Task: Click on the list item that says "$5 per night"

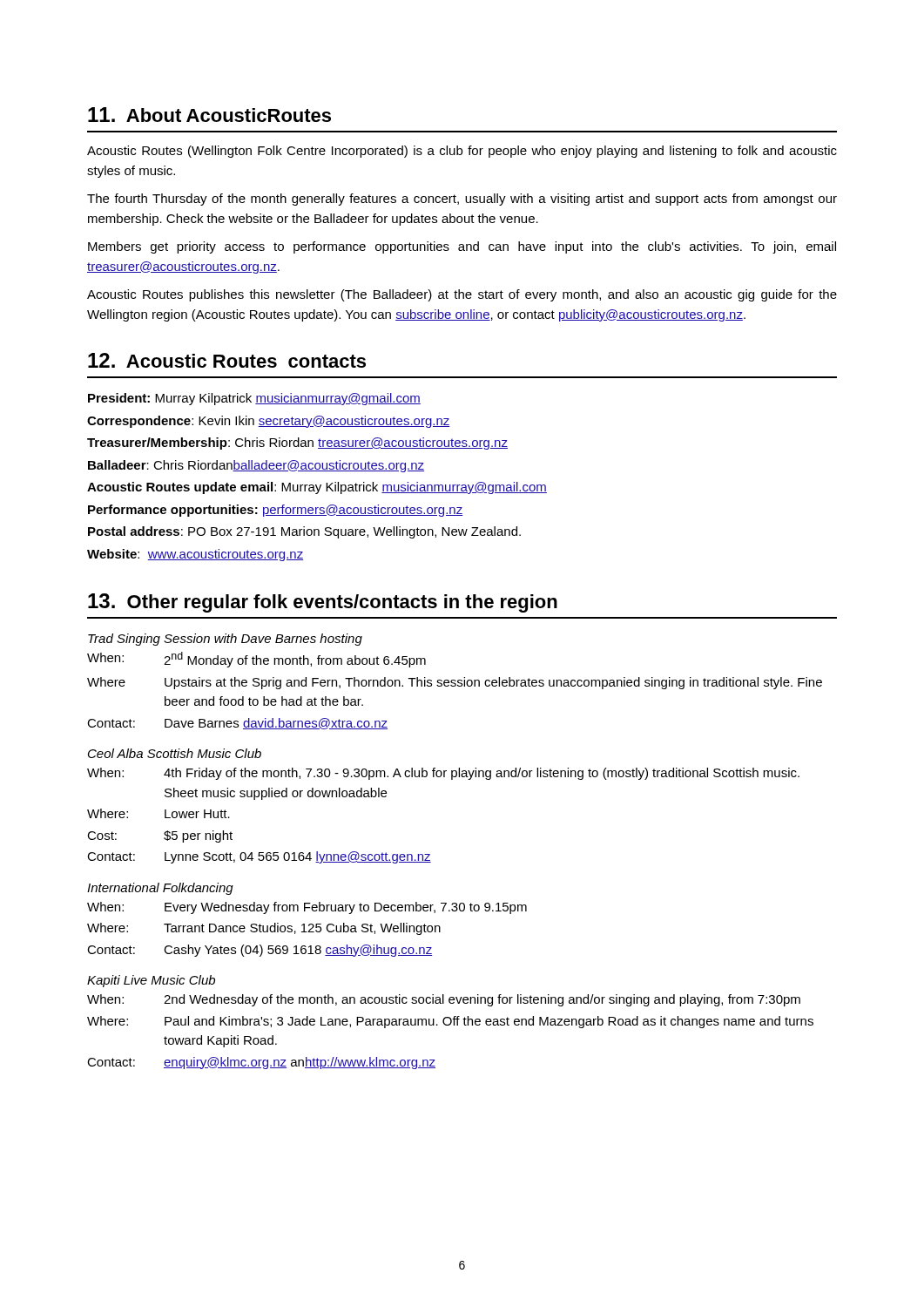Action: pos(198,835)
